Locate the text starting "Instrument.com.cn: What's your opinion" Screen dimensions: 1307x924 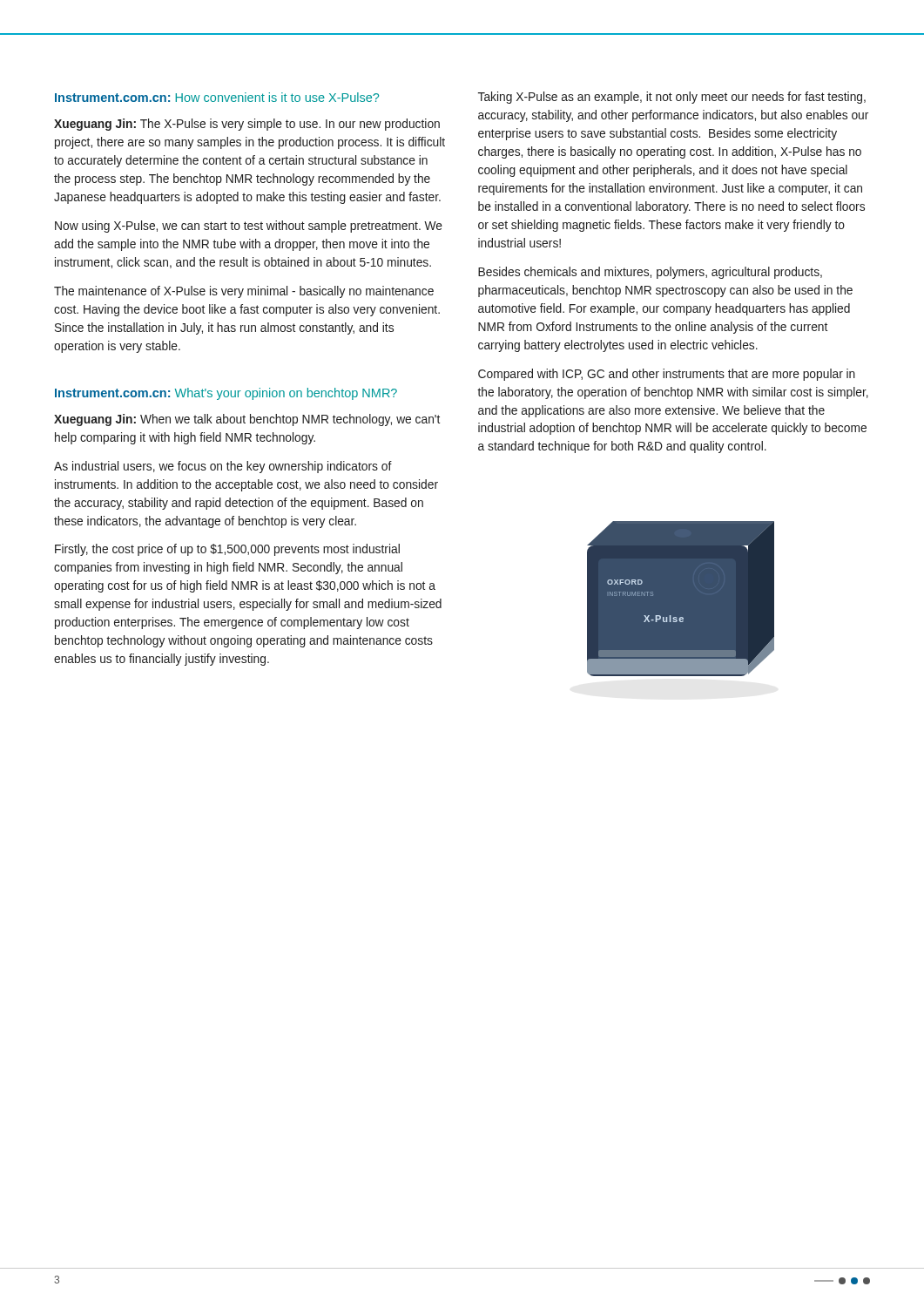pyautogui.click(x=226, y=393)
